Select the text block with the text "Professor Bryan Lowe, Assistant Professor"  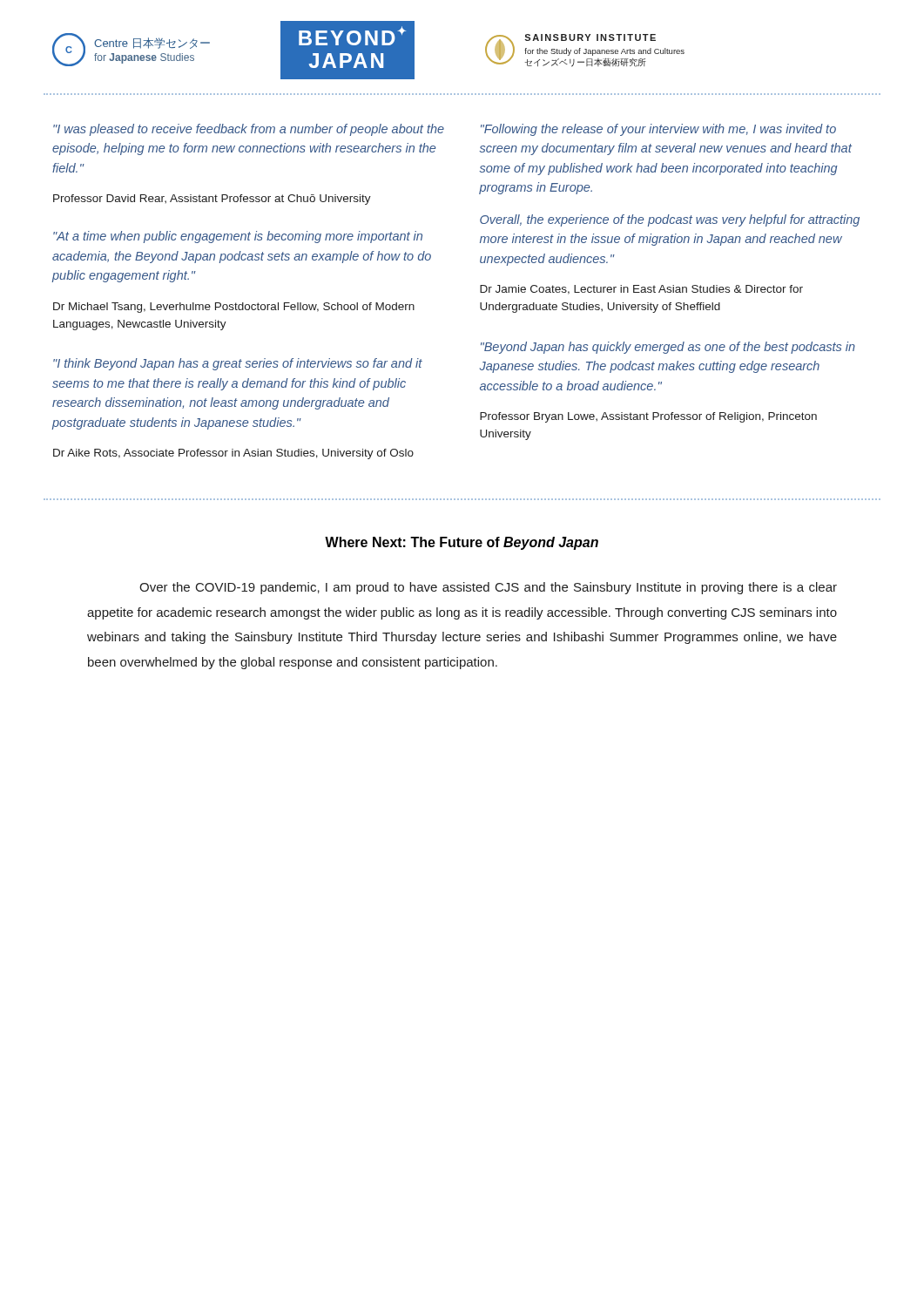click(x=676, y=425)
